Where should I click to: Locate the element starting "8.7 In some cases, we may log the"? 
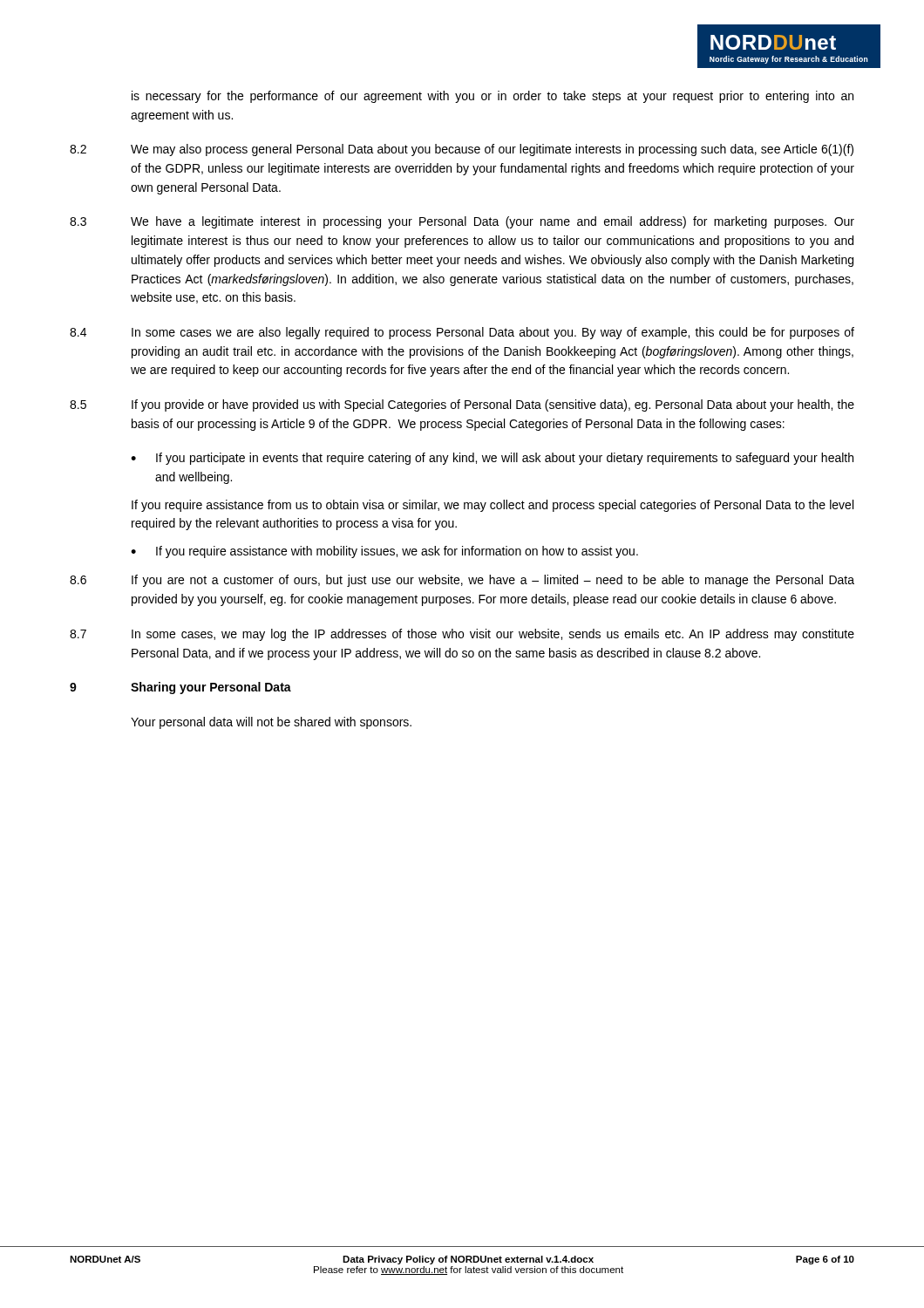tap(462, 644)
